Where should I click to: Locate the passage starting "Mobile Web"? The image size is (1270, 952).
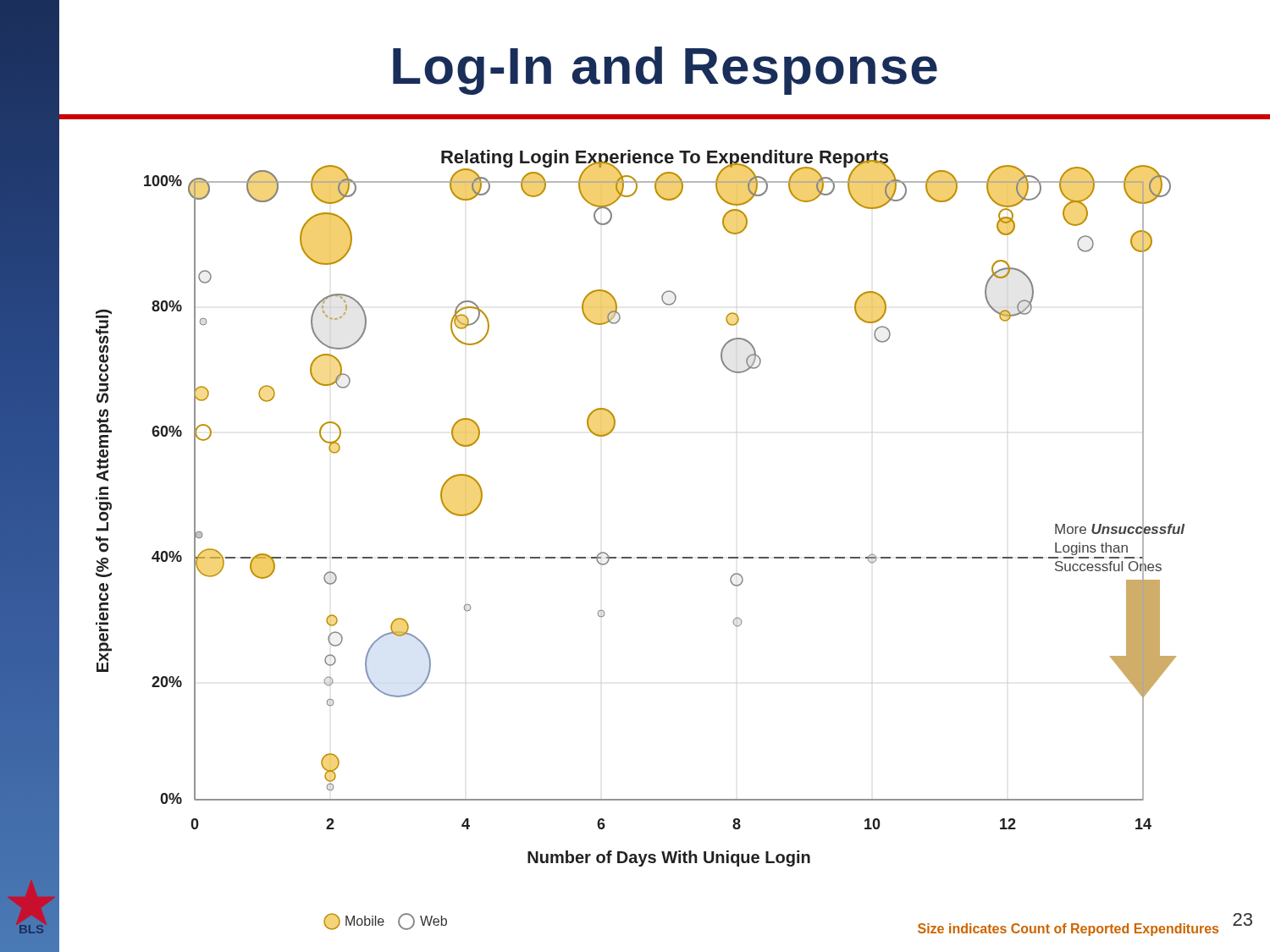(x=406, y=922)
